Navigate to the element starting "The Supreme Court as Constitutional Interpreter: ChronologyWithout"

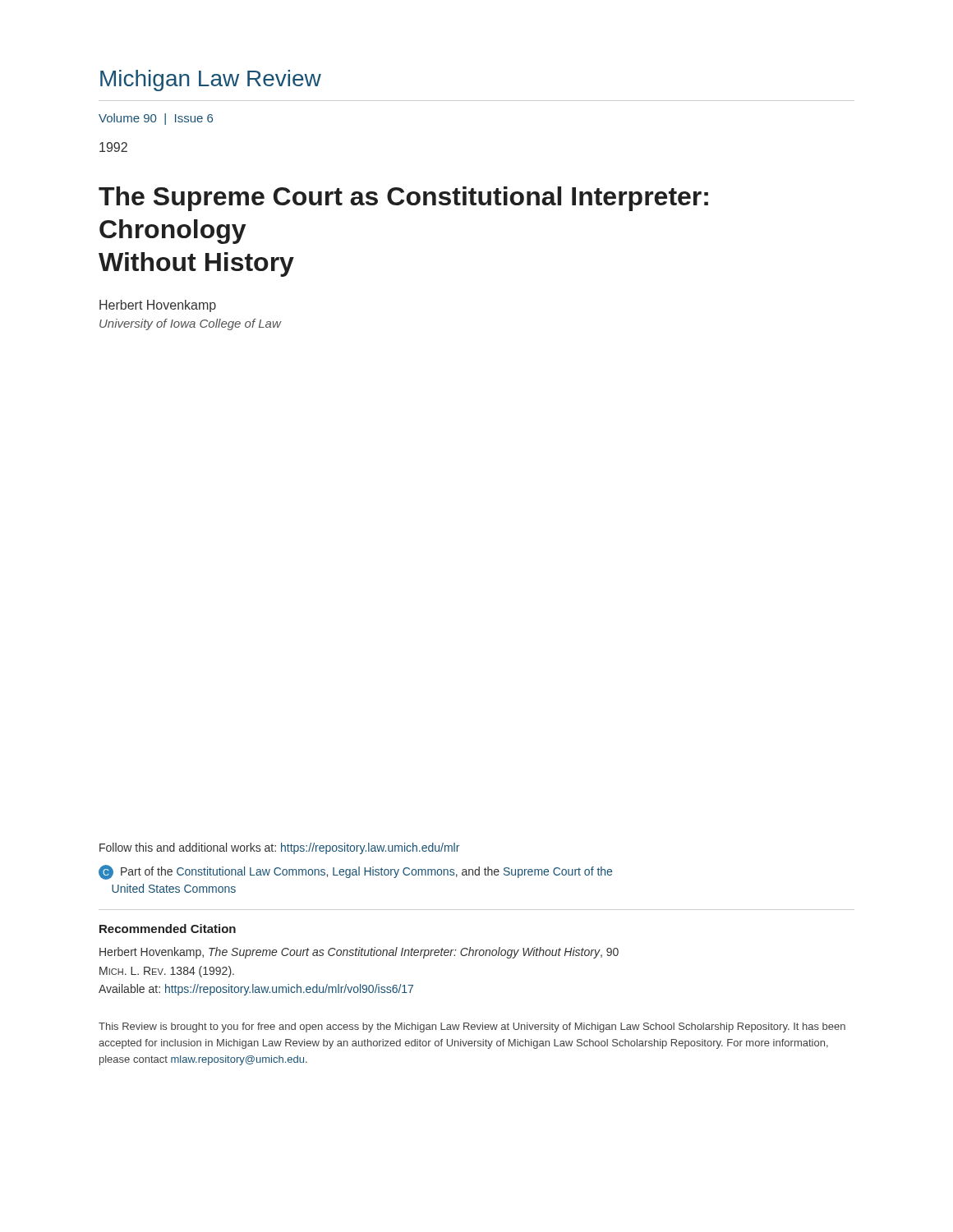point(403,199)
